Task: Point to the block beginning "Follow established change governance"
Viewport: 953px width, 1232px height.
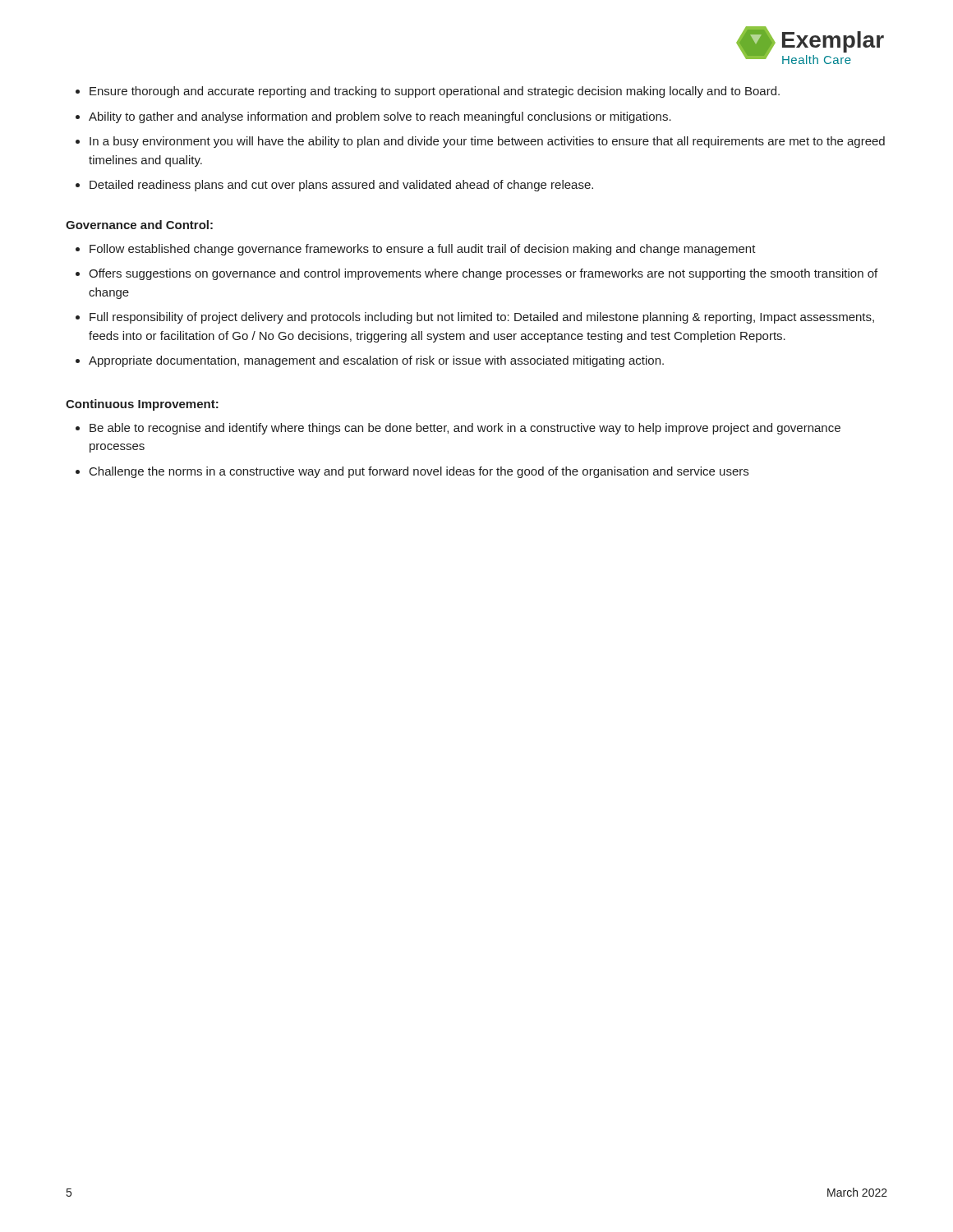Action: coord(422,248)
